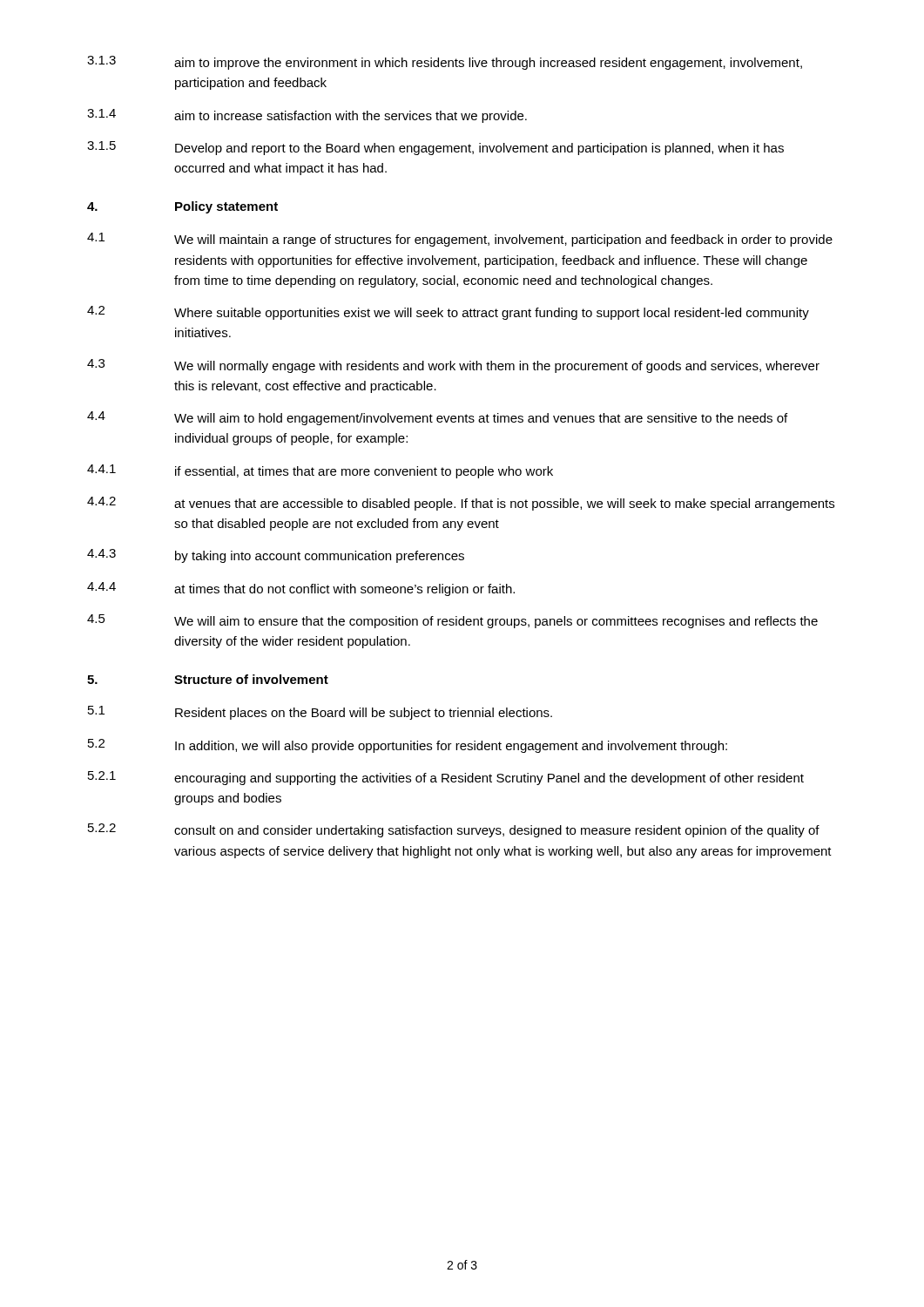
Task: Find the element starting "4.2 Where suitable opportunities exist we will"
Action: pyautogui.click(x=462, y=323)
